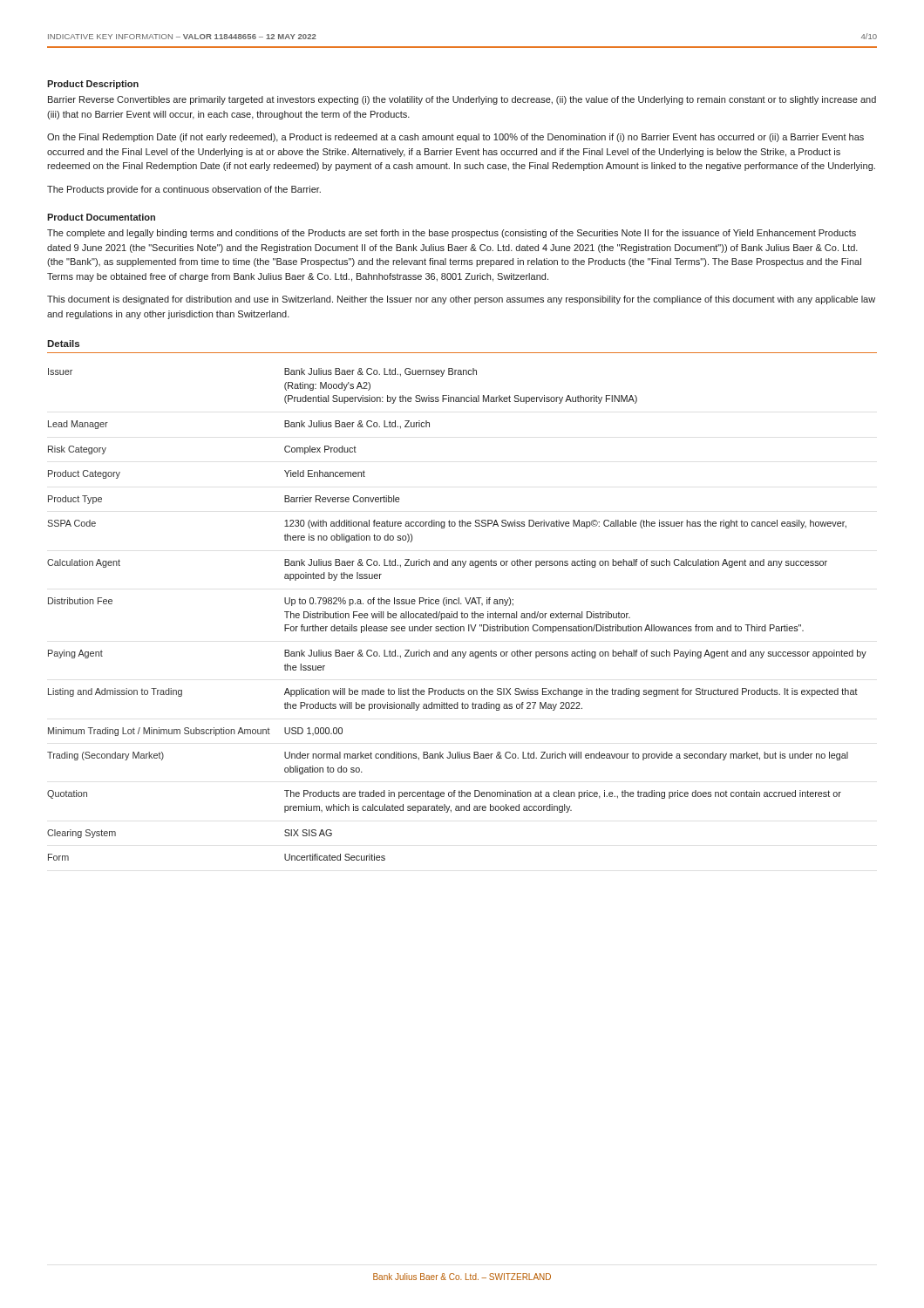Where is the passage that starts "The Products provide for"?
Image resolution: width=924 pixels, height=1308 pixels.
[x=184, y=189]
